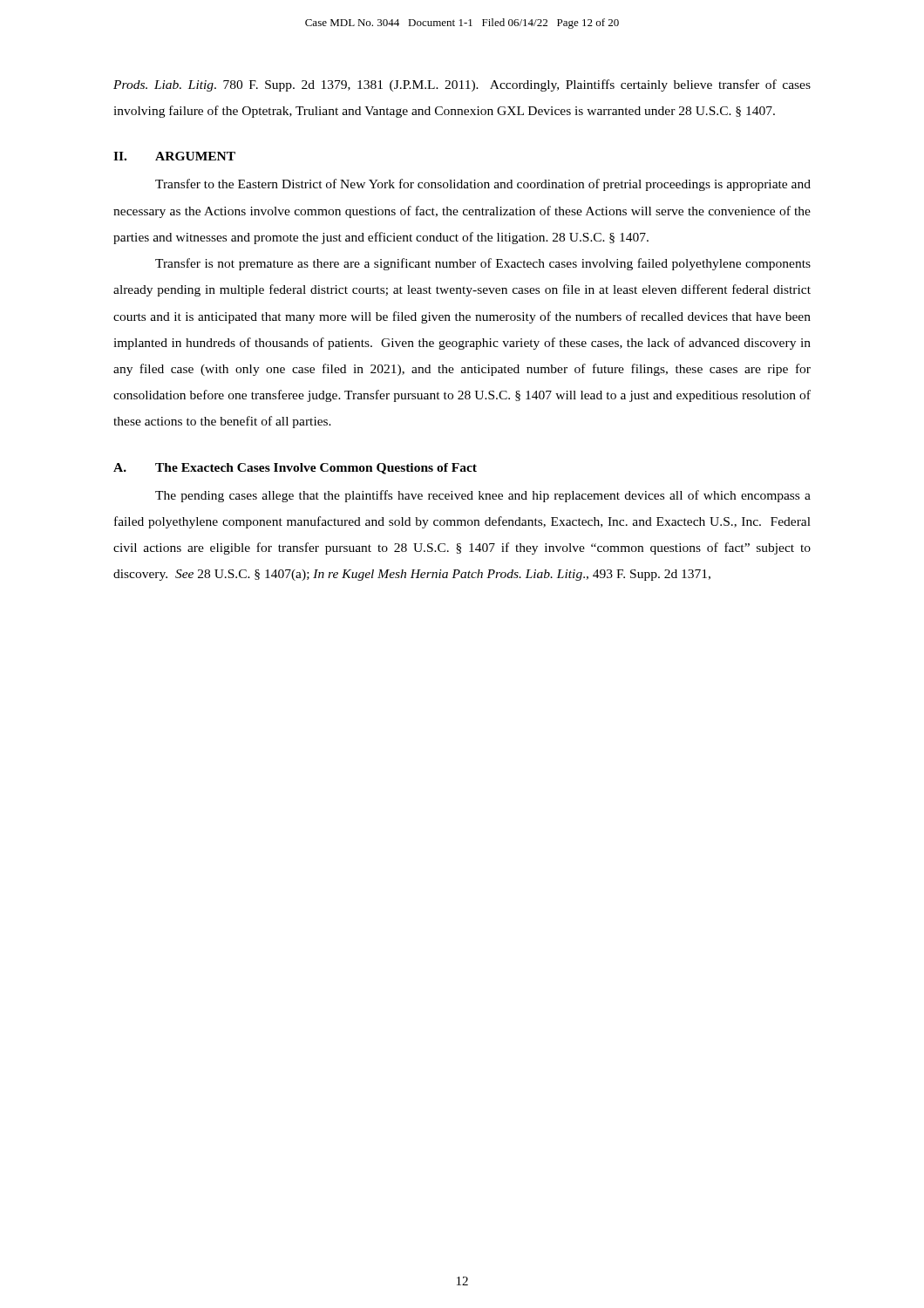Select the passage starting "Transfer is not premature"

tap(462, 342)
